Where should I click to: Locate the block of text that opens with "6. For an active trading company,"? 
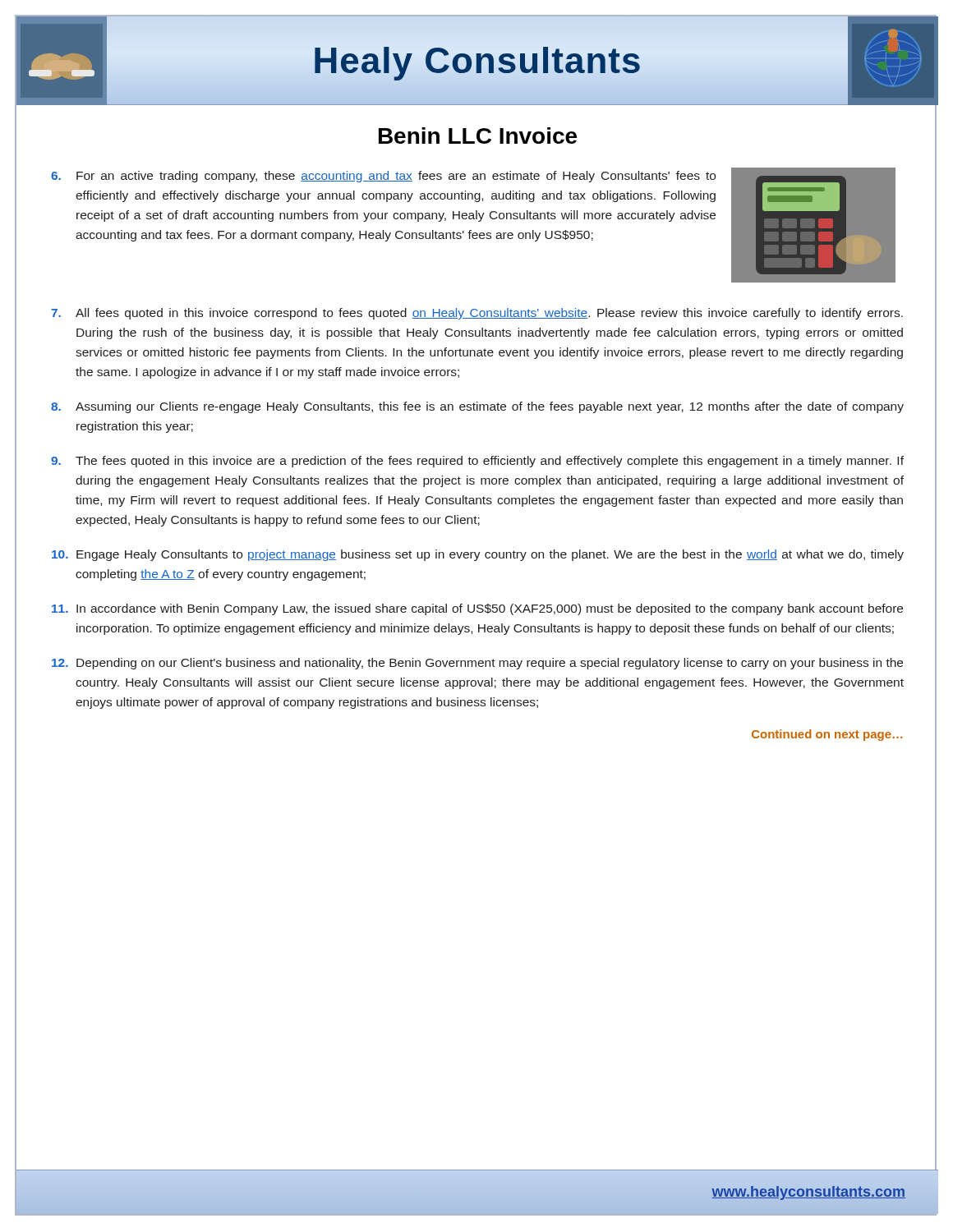coord(477,227)
